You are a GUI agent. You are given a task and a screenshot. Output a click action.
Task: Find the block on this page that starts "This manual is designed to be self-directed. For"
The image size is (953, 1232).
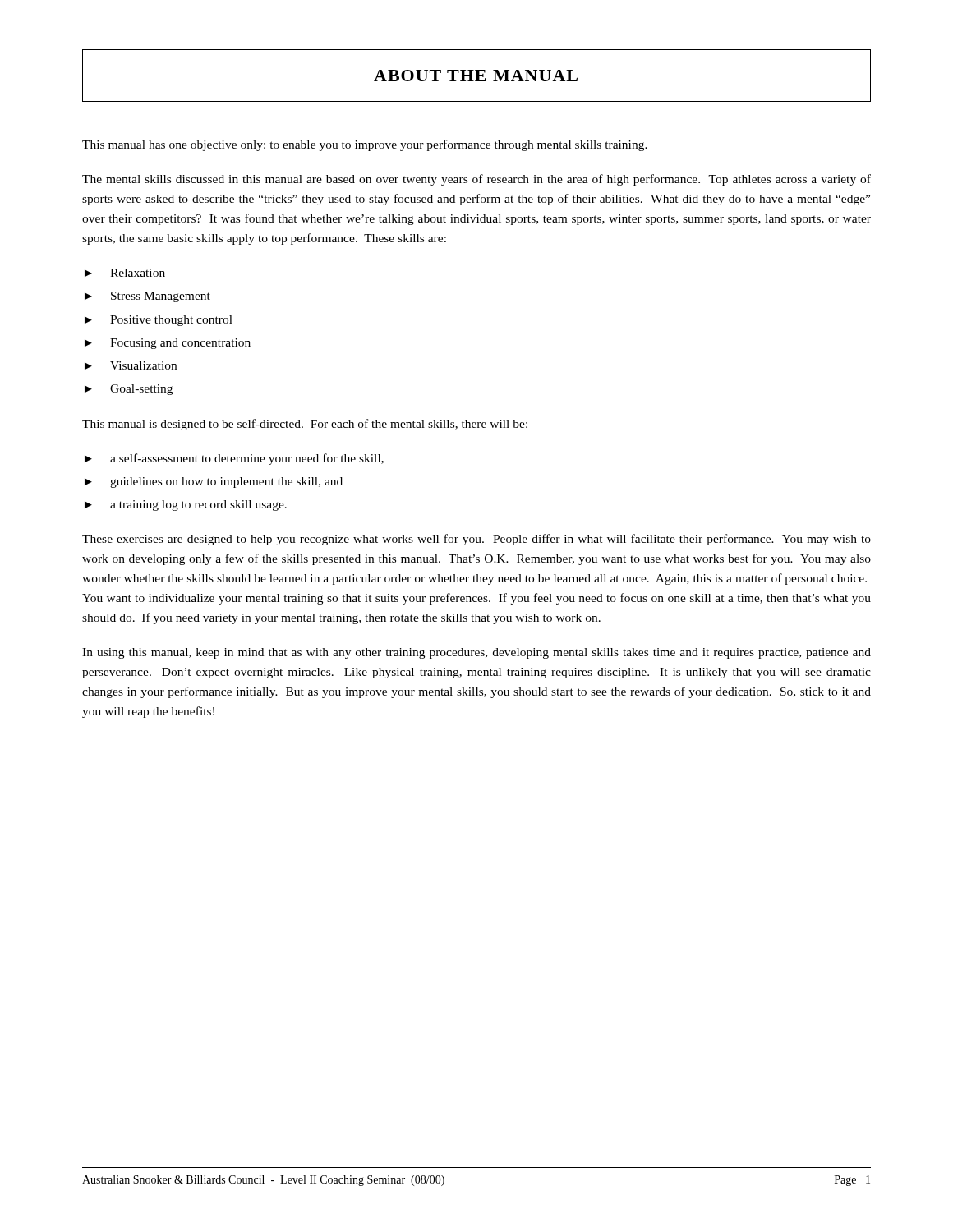[305, 423]
